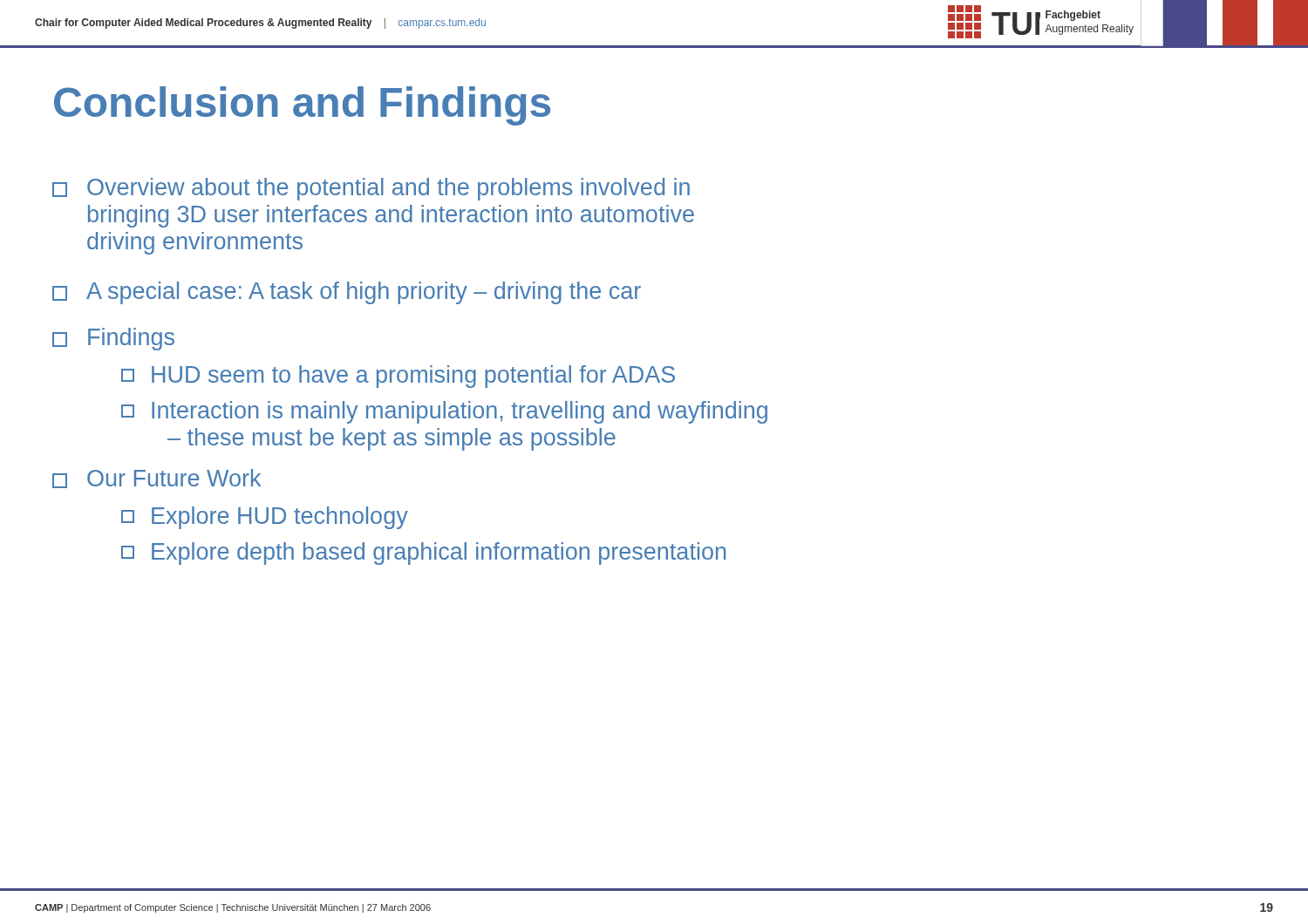The height and width of the screenshot is (924, 1308).
Task: Locate the list item containing "A special case: A"
Action: point(347,292)
